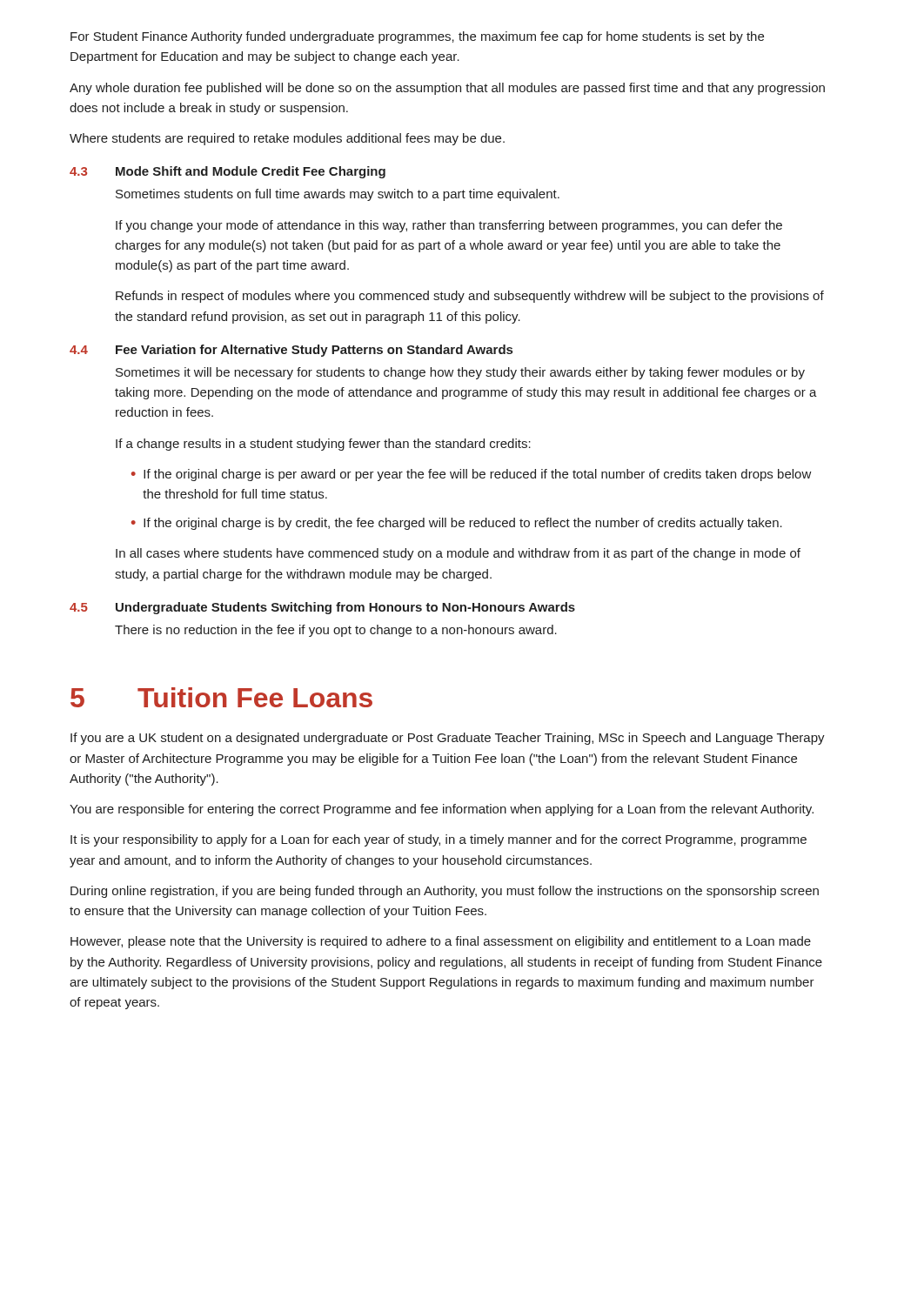Screen dimensions: 1305x924
Task: Click on the text block that reads "Sometimes students on full time"
Action: point(338,194)
